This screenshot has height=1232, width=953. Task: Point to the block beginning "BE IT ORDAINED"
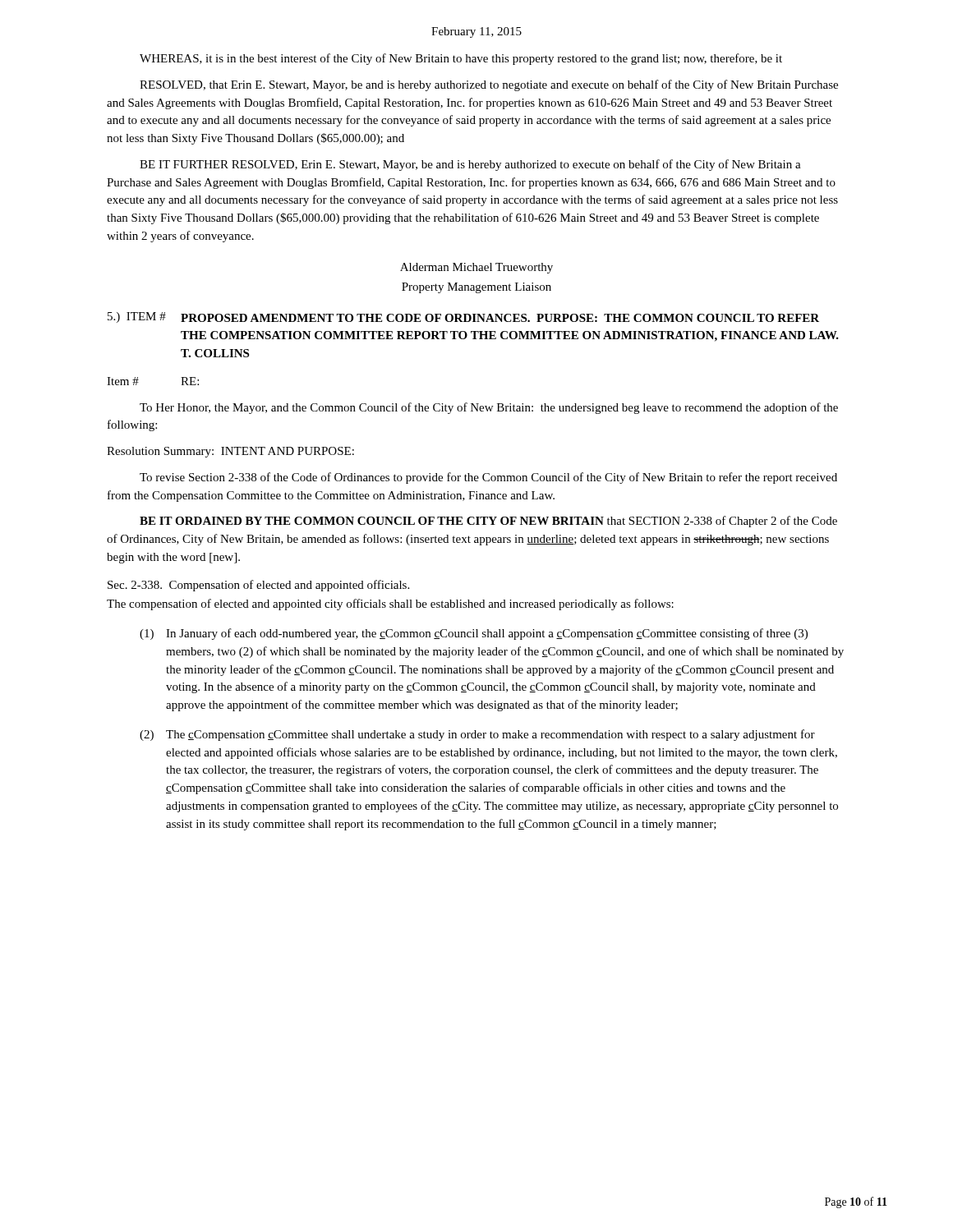click(x=476, y=540)
